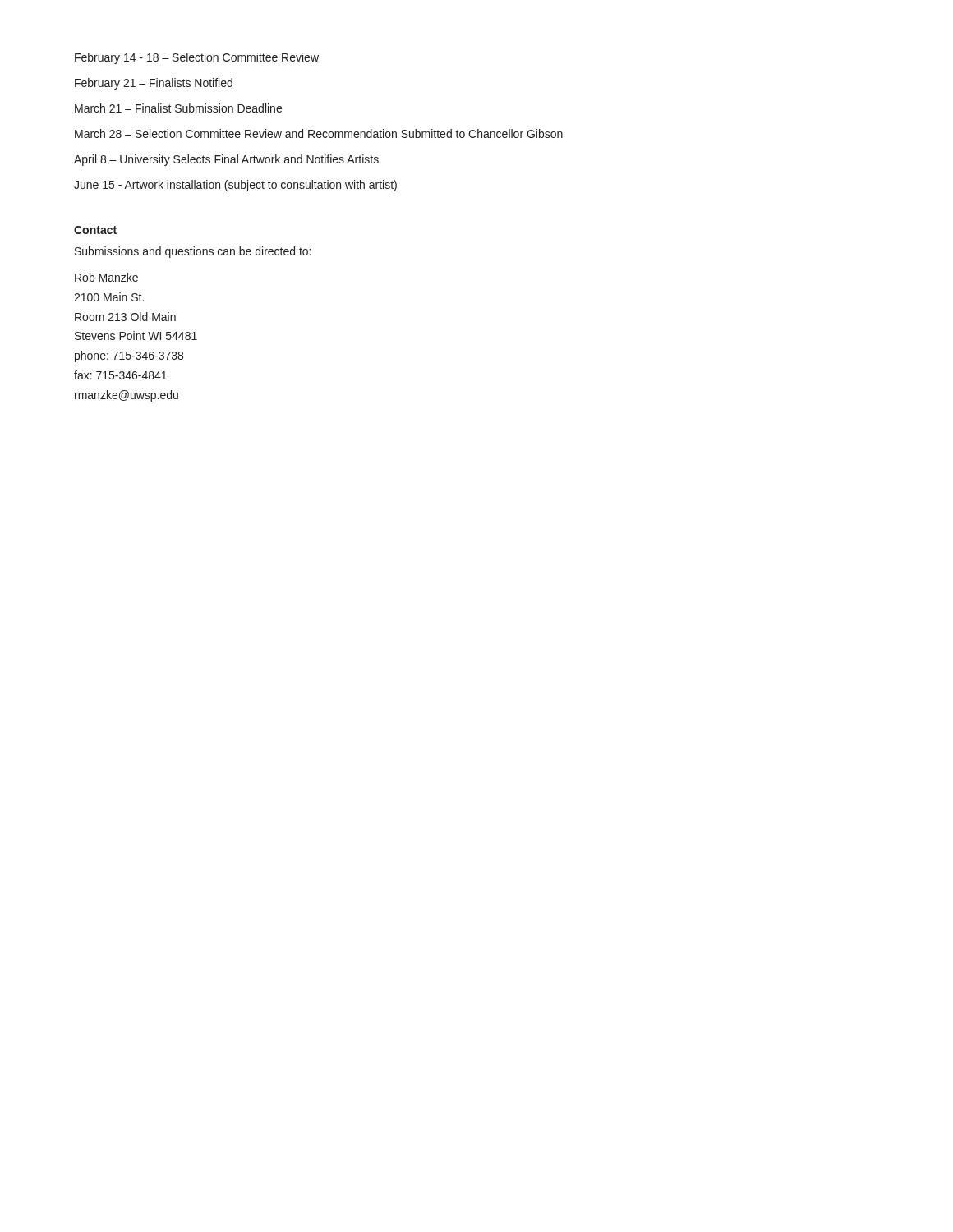953x1232 pixels.
Task: Point to the block beginning "June 15 -"
Action: click(236, 185)
